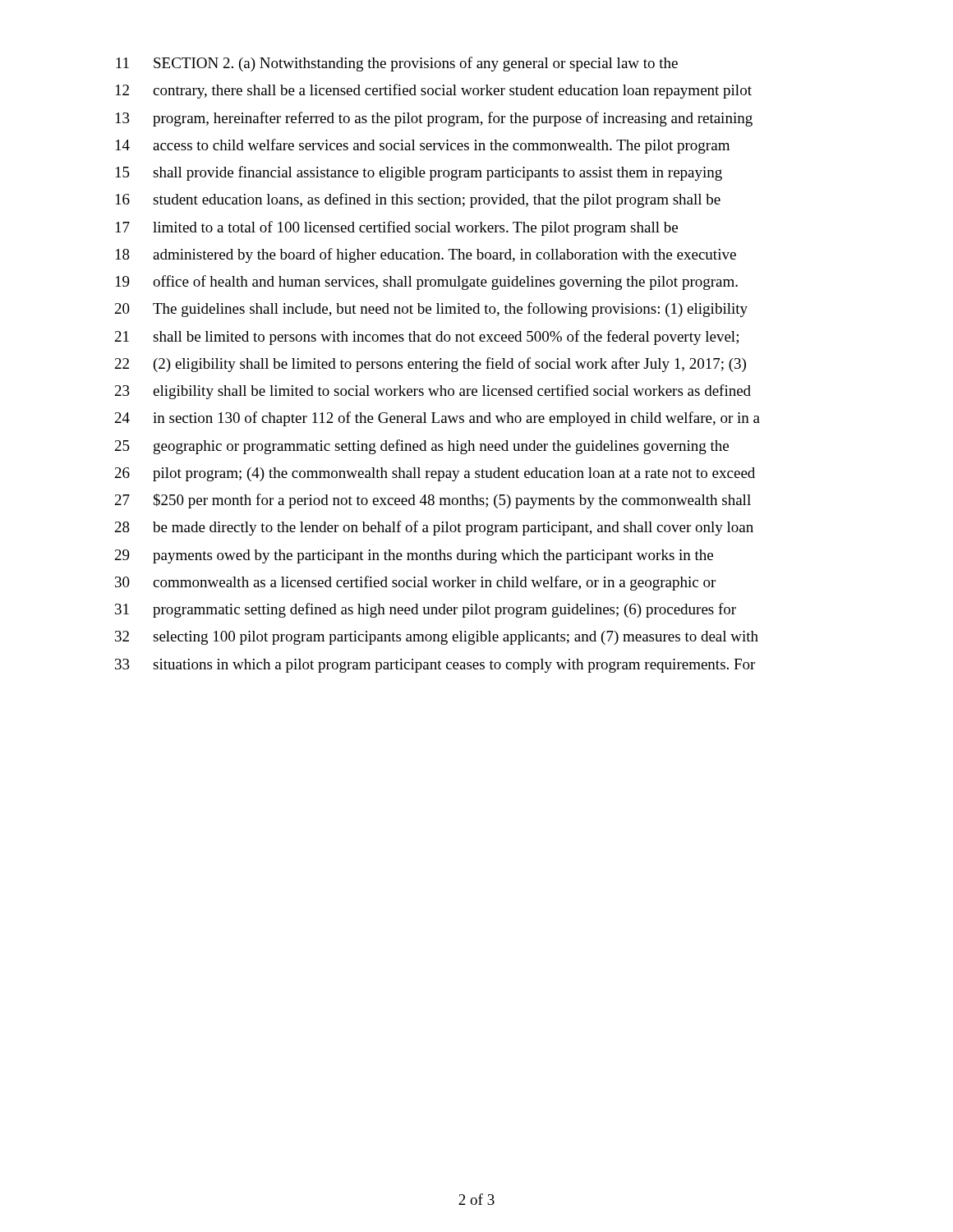Viewport: 953px width, 1232px height.
Task: Locate the list item with the text "21 shall be limited to persons"
Action: (x=485, y=336)
